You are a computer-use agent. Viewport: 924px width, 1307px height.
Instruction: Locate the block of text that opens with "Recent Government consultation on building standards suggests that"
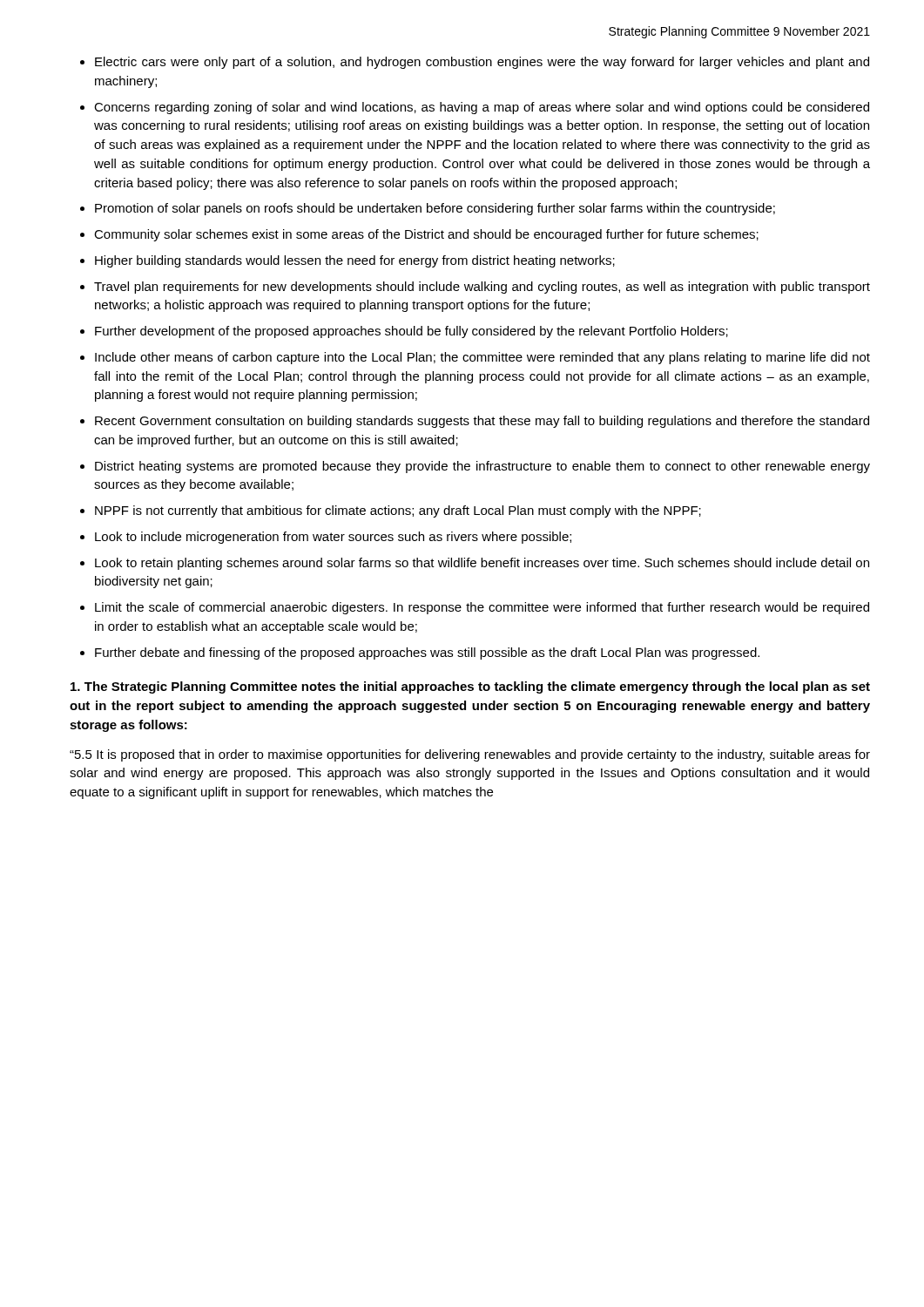coord(482,430)
